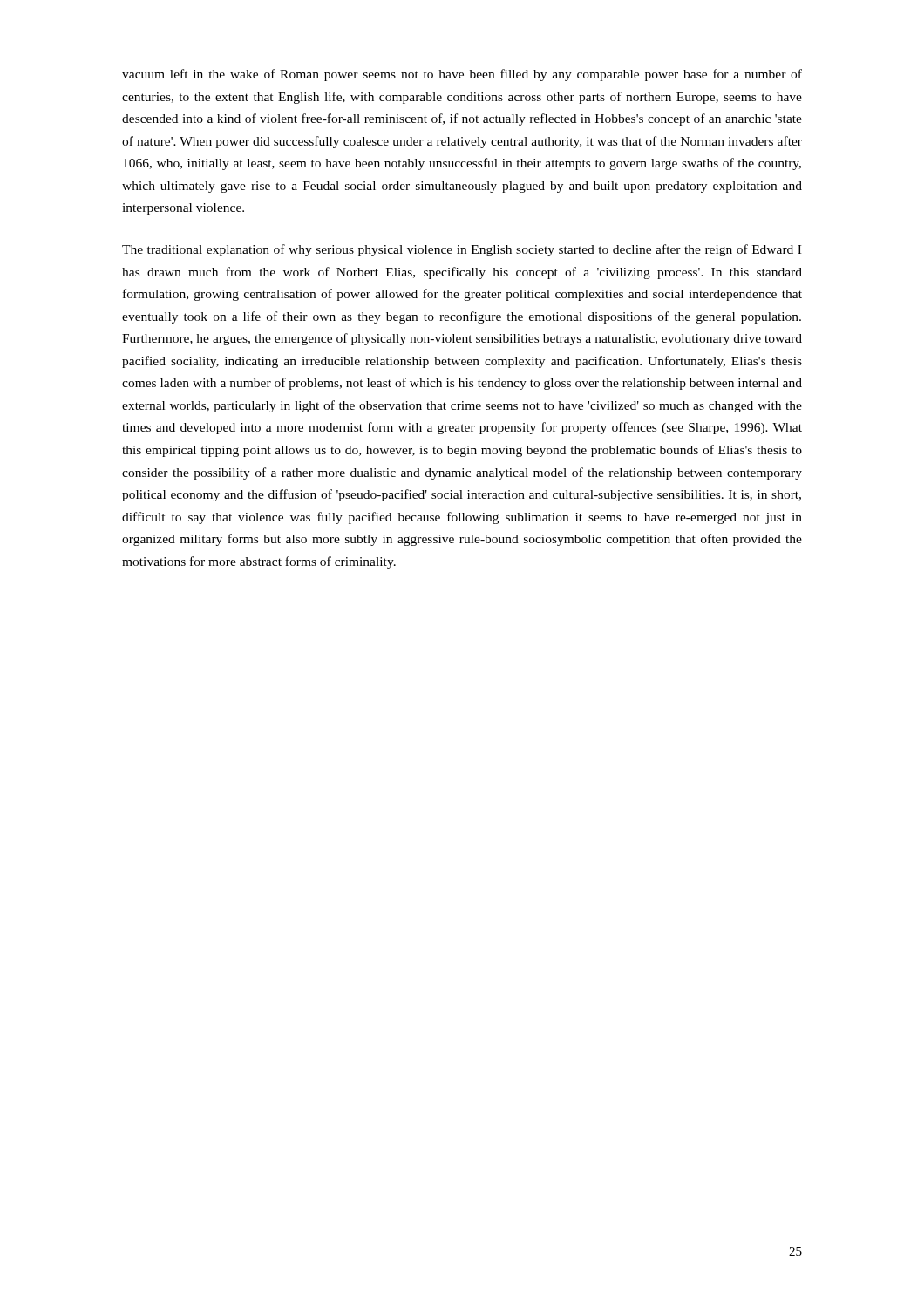The width and height of the screenshot is (924, 1308).
Task: Click on the text starting "vacuum left in"
Action: (x=462, y=141)
